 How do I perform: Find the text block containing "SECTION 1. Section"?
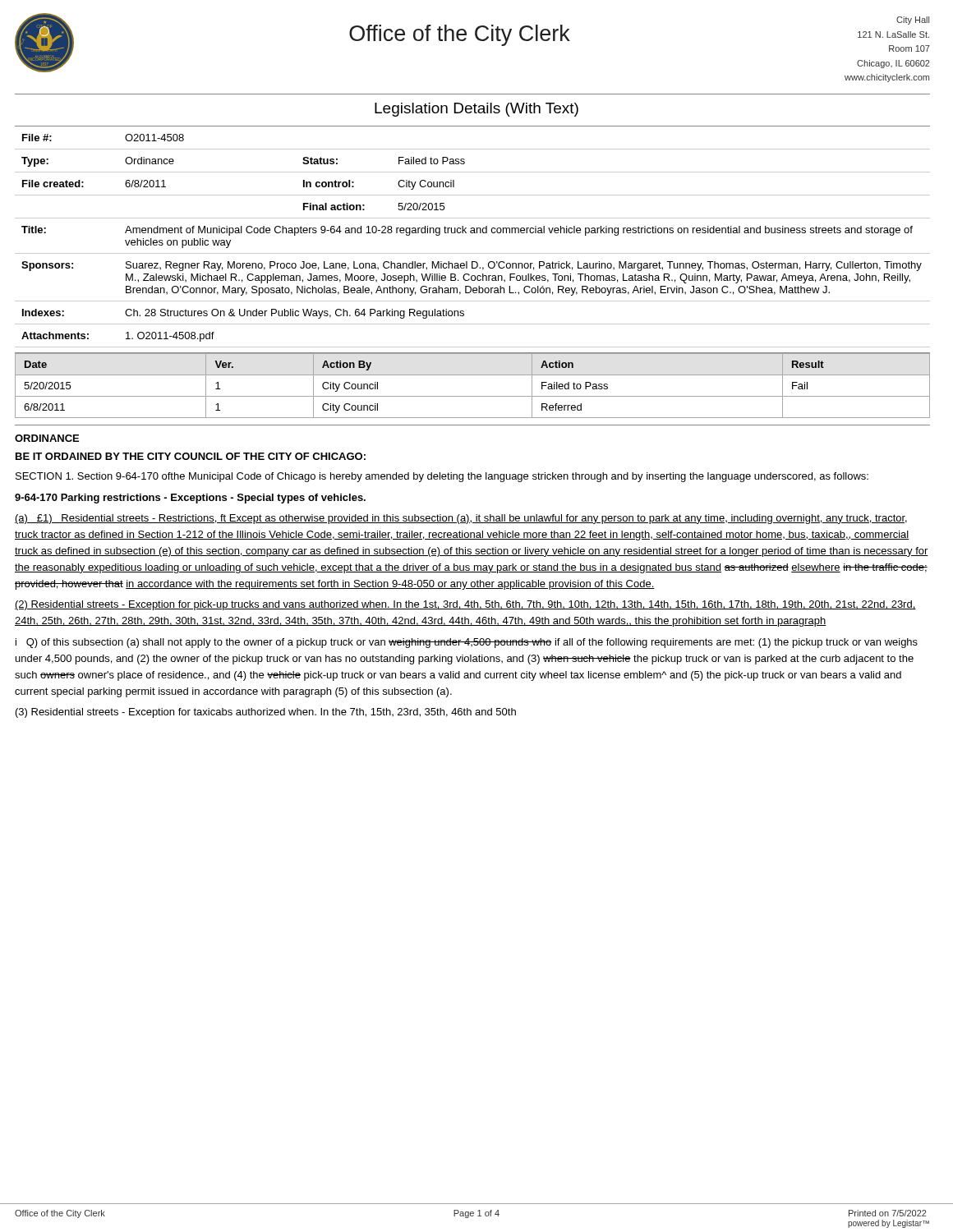442,476
